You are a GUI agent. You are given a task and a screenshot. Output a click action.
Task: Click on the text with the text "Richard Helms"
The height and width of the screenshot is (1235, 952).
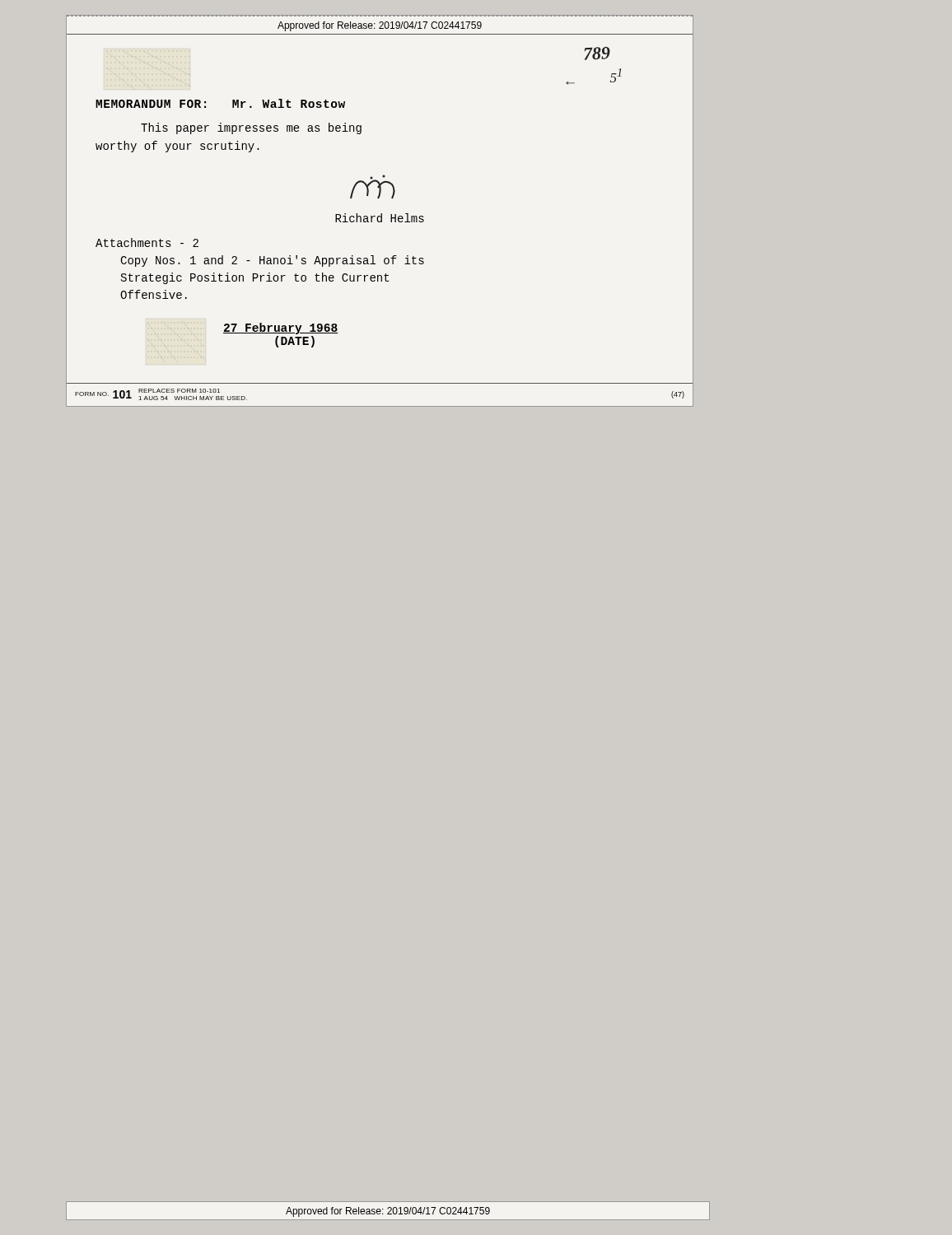point(380,219)
